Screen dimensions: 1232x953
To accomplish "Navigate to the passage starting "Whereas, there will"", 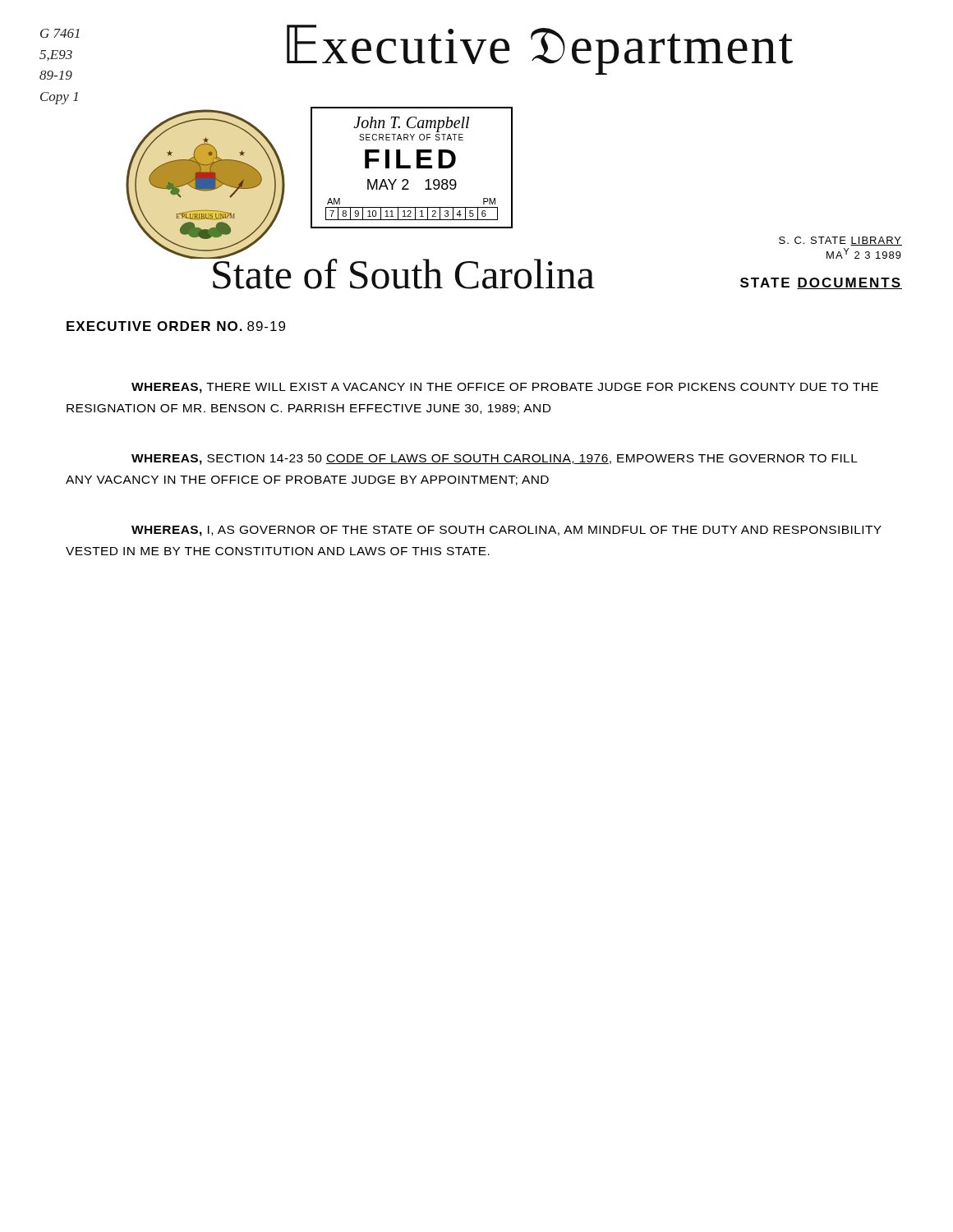I will coord(472,397).
